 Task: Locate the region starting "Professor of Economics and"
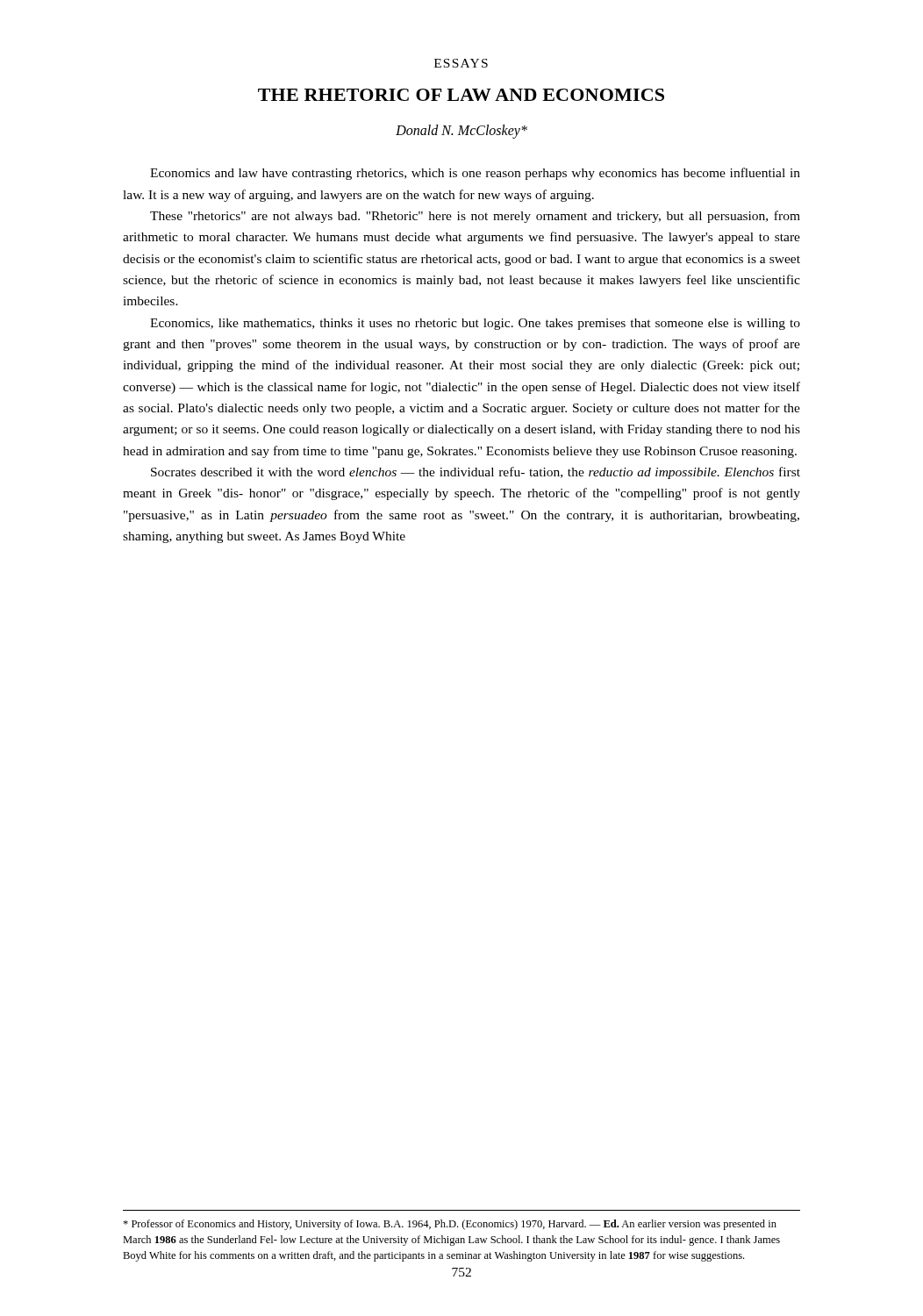click(462, 1240)
